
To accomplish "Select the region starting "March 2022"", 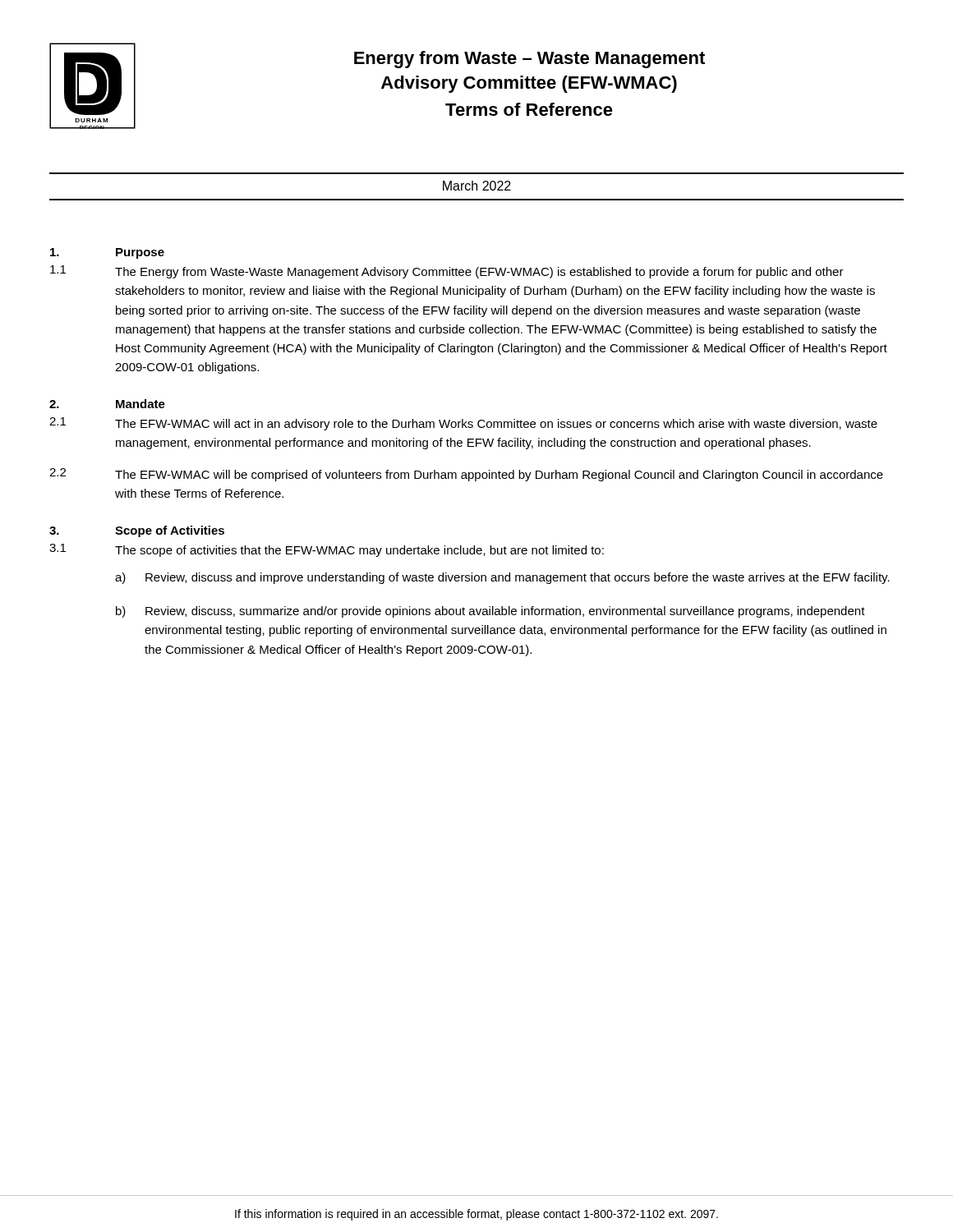I will click(476, 186).
